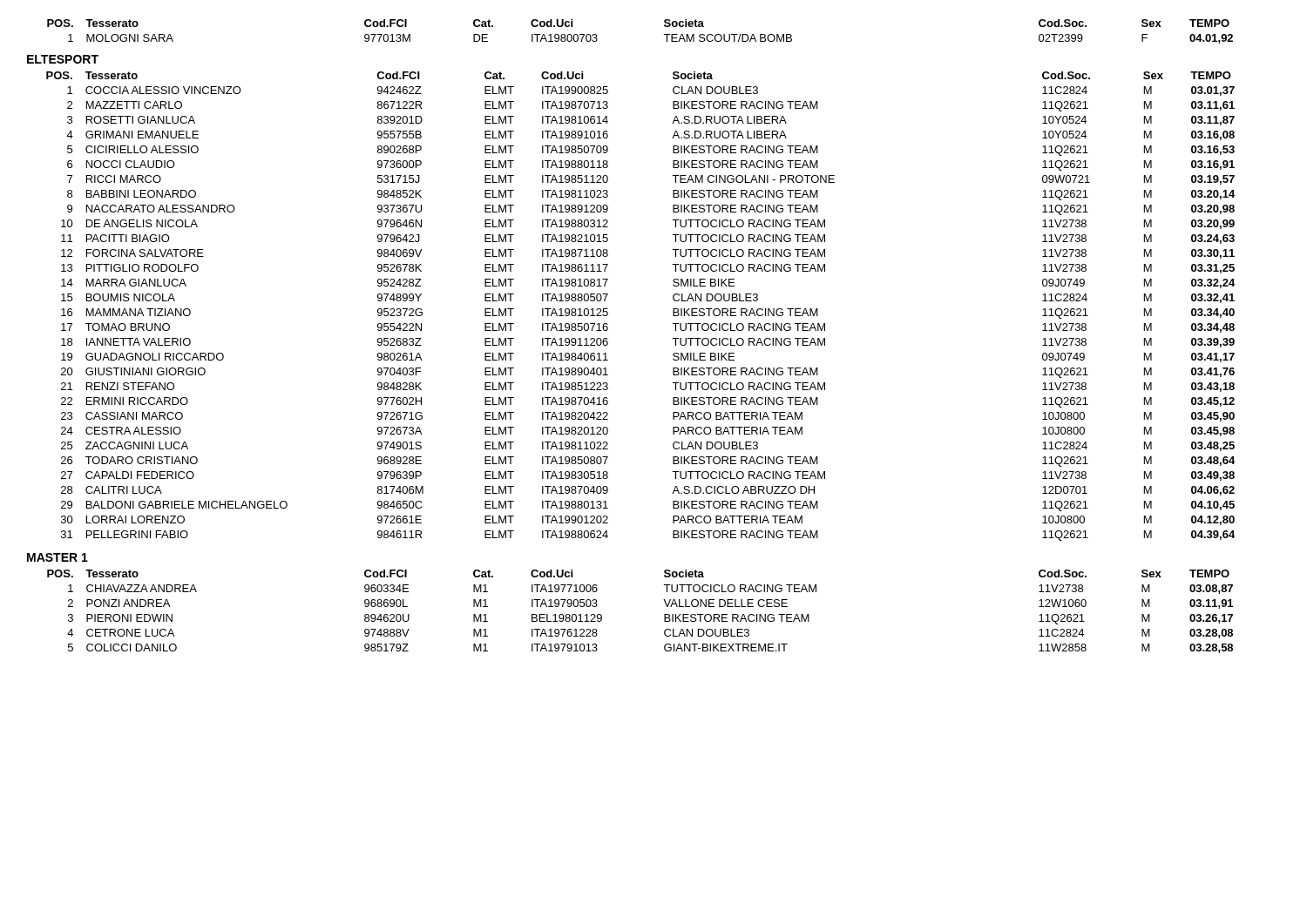Image resolution: width=1307 pixels, height=924 pixels.
Task: Locate the table with the text "BOUMIS NICOLA"
Action: coord(654,305)
